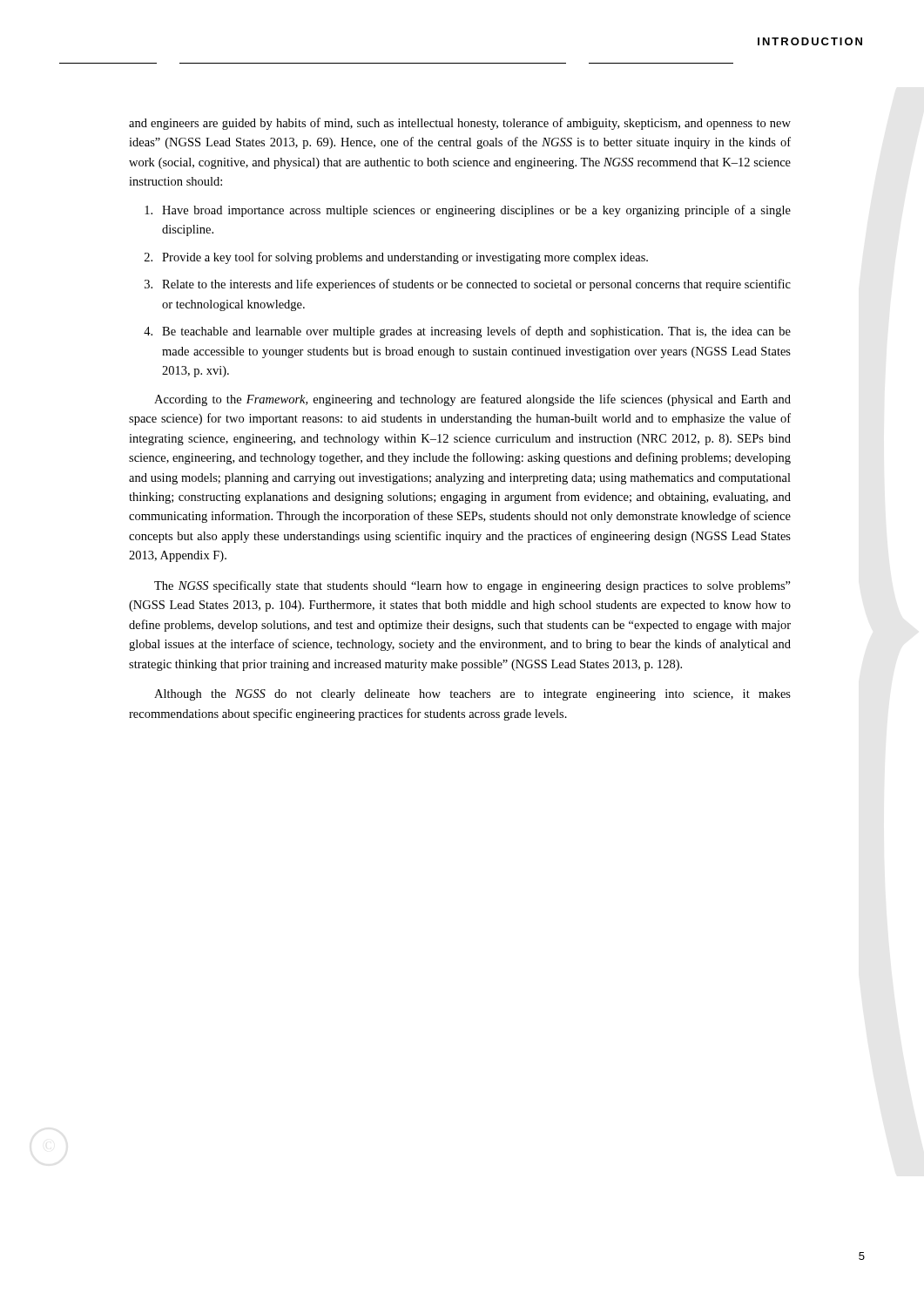924x1307 pixels.
Task: Locate the illustration
Action: [x=891, y=632]
